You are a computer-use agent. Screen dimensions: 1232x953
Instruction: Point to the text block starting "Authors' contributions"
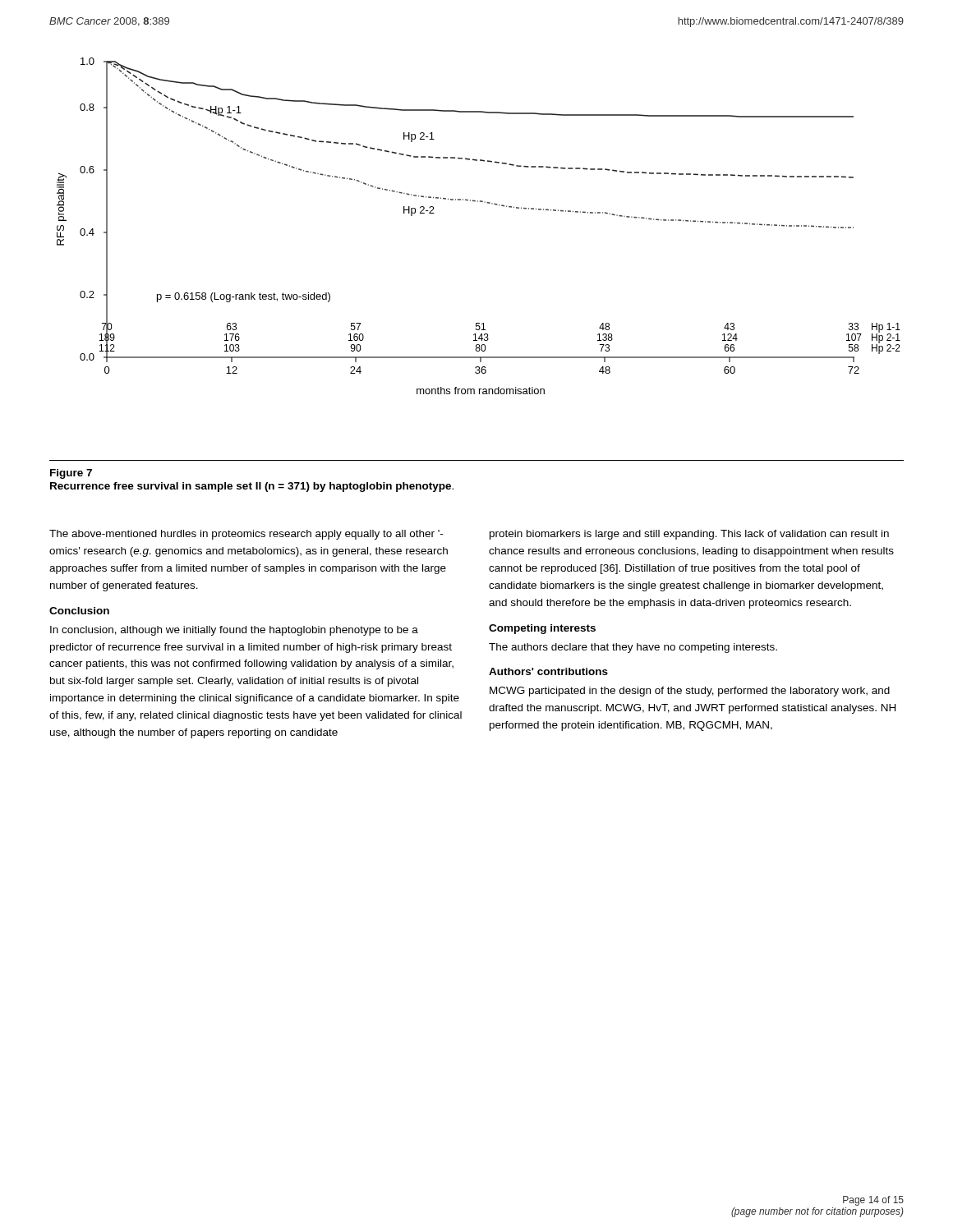(548, 672)
